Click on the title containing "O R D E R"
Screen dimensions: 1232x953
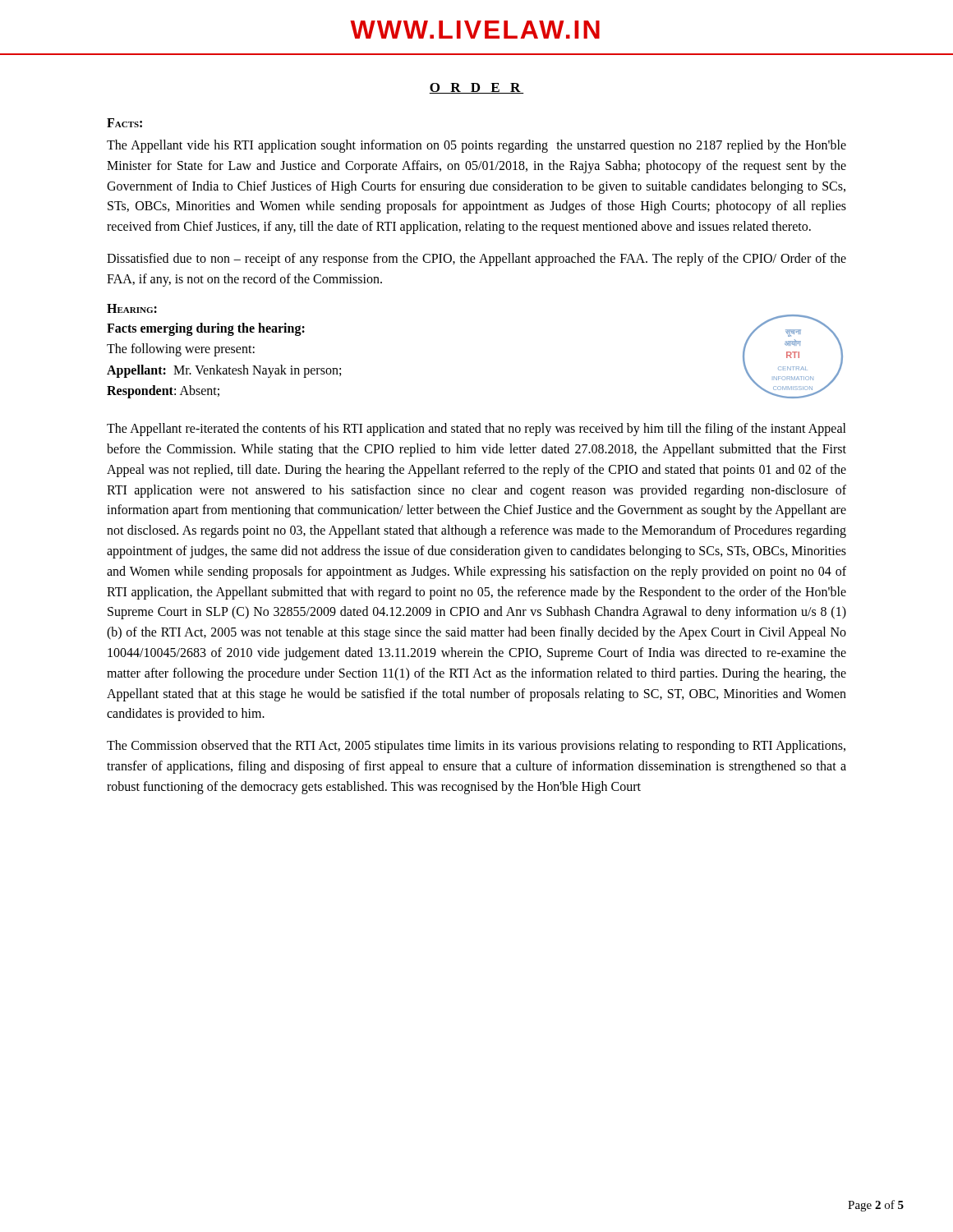[476, 87]
